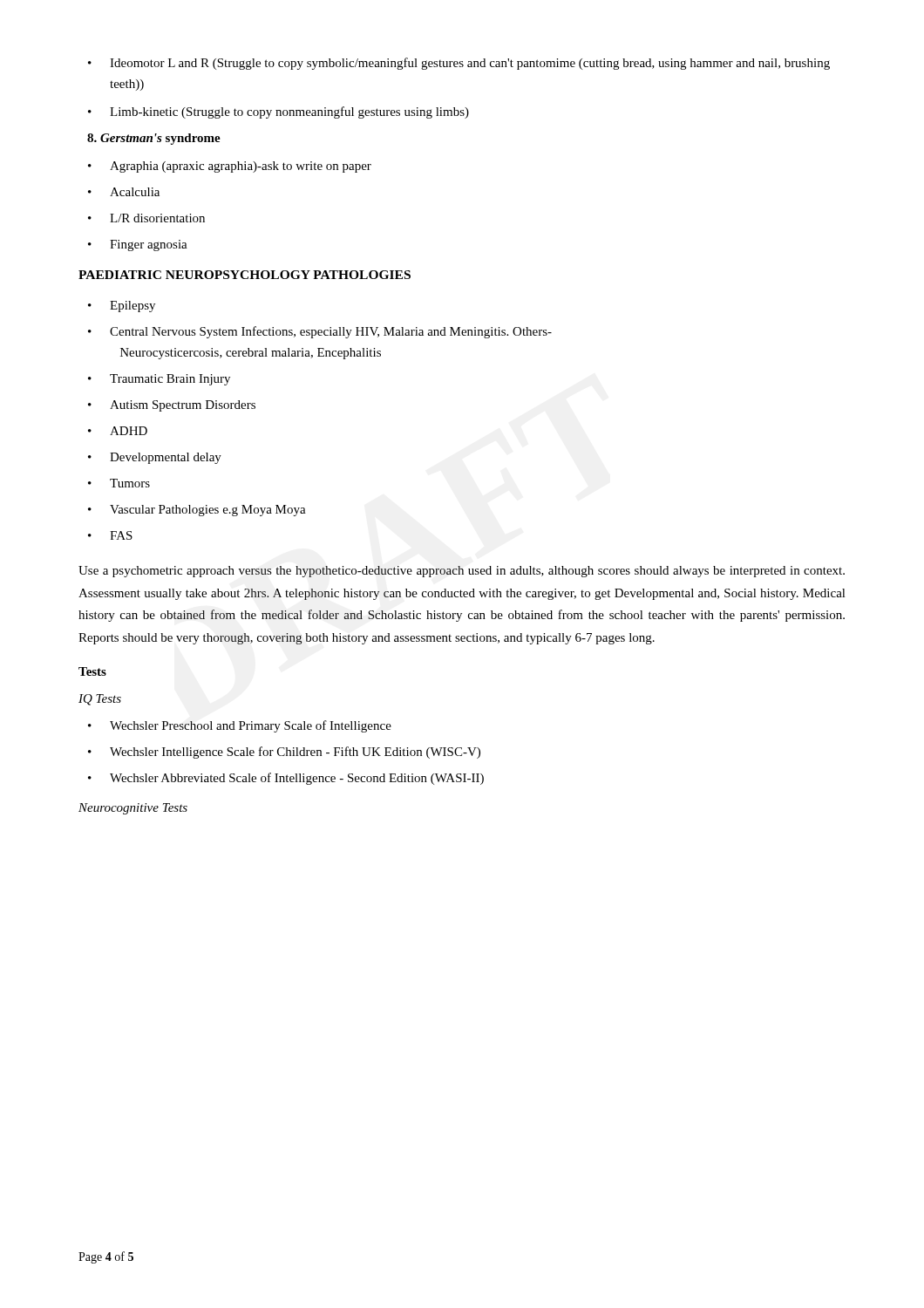Point to the text block starting "Neurocognitive Tests"
924x1308 pixels.
tap(133, 807)
